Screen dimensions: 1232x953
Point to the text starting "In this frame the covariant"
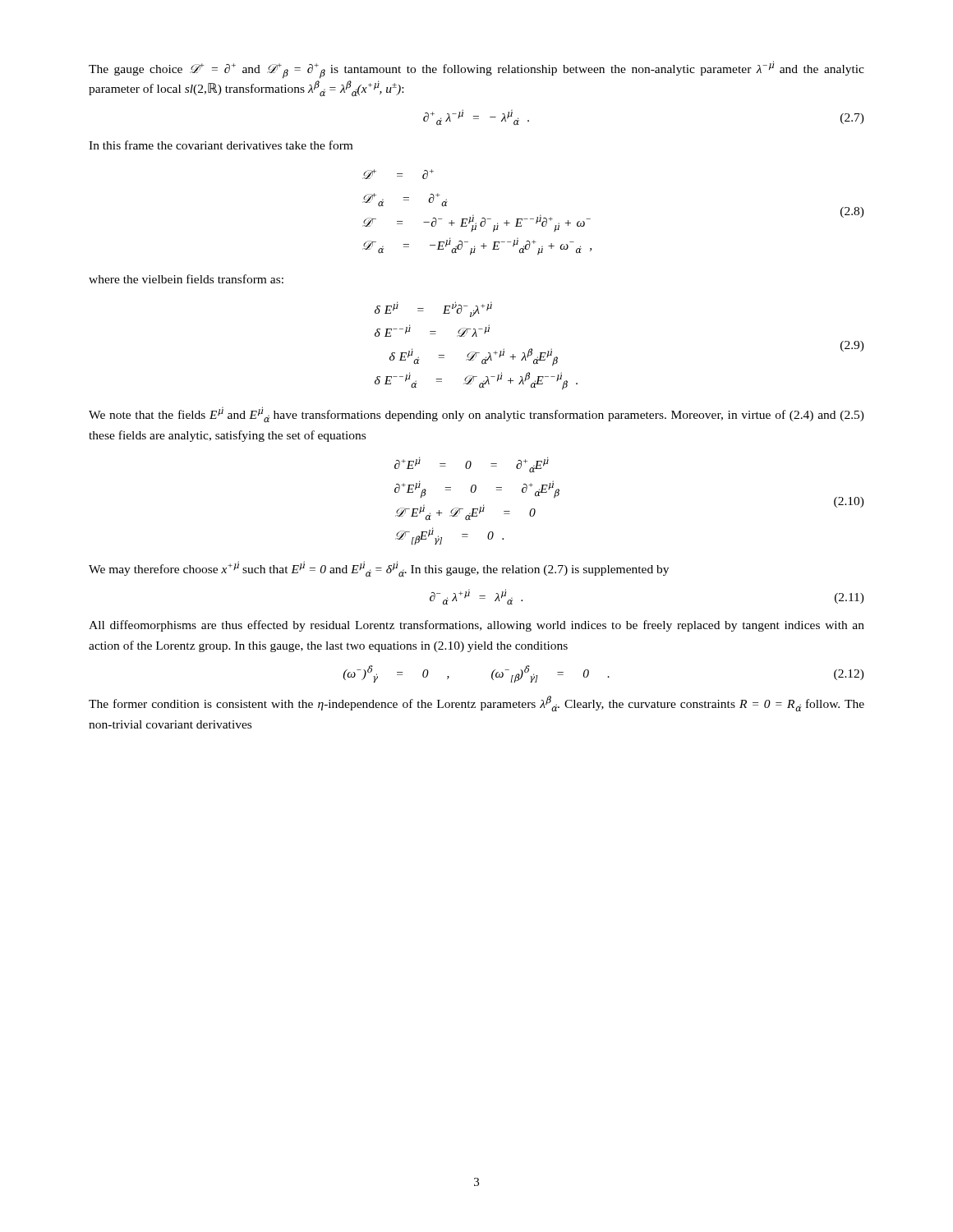[x=221, y=145]
